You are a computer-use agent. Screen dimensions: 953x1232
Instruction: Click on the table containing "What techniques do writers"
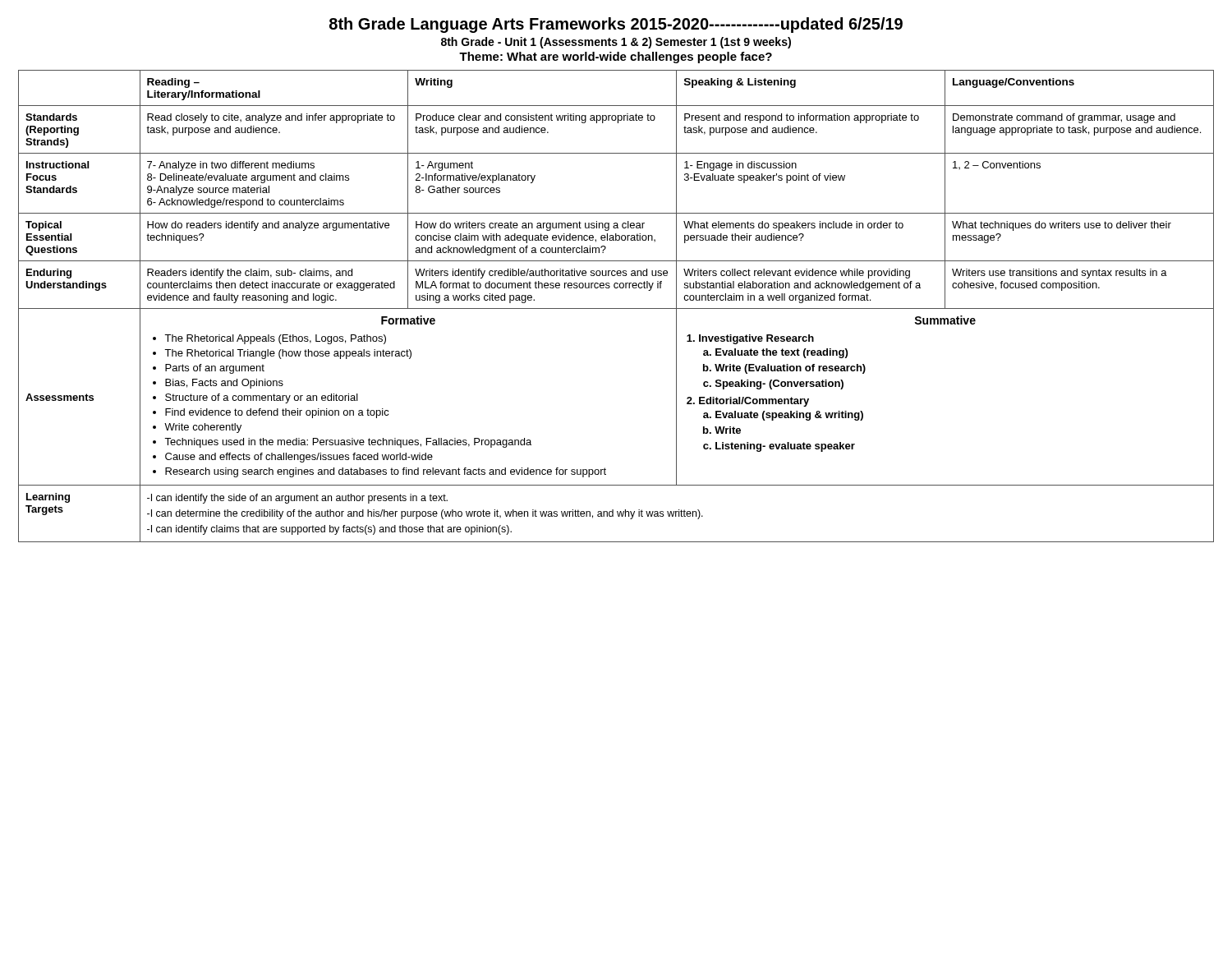click(616, 306)
